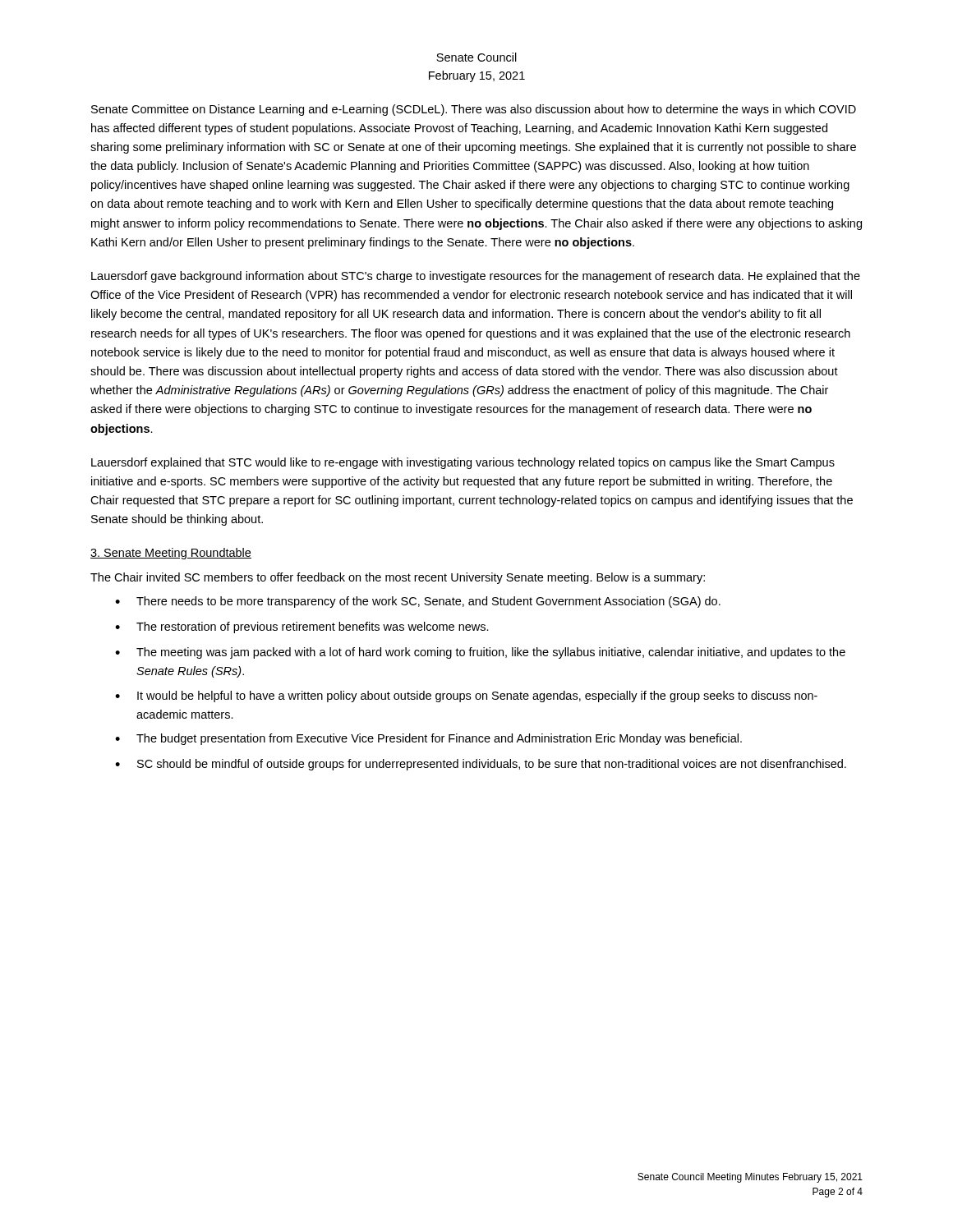Viewport: 953px width, 1232px height.
Task: Find the text starting "Lauersdorf gave background information about STC's"
Action: pyautogui.click(x=475, y=352)
